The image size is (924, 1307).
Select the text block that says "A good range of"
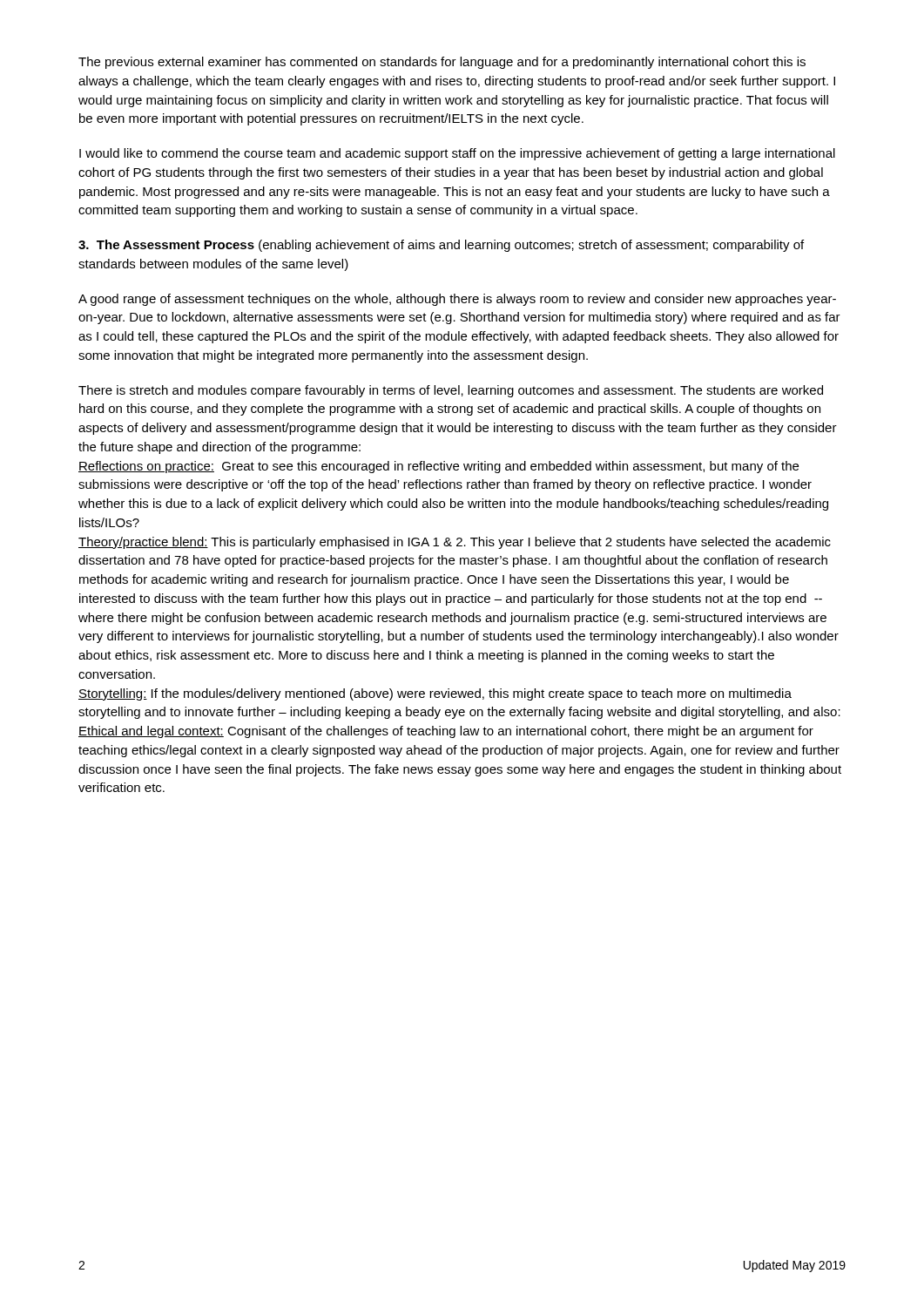tap(459, 326)
